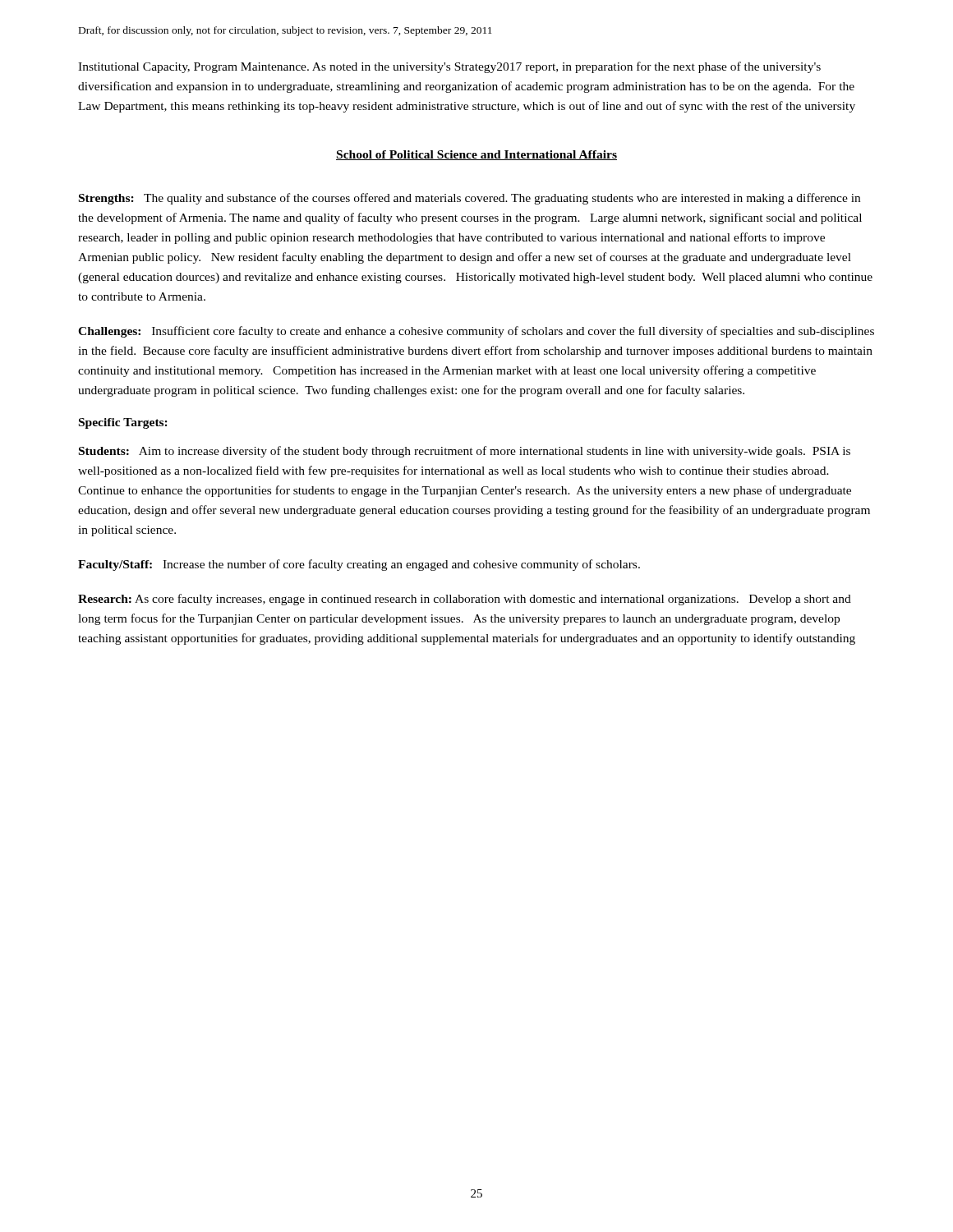The image size is (953, 1232).
Task: Find "Specific Targets:" on this page
Action: pyautogui.click(x=123, y=422)
